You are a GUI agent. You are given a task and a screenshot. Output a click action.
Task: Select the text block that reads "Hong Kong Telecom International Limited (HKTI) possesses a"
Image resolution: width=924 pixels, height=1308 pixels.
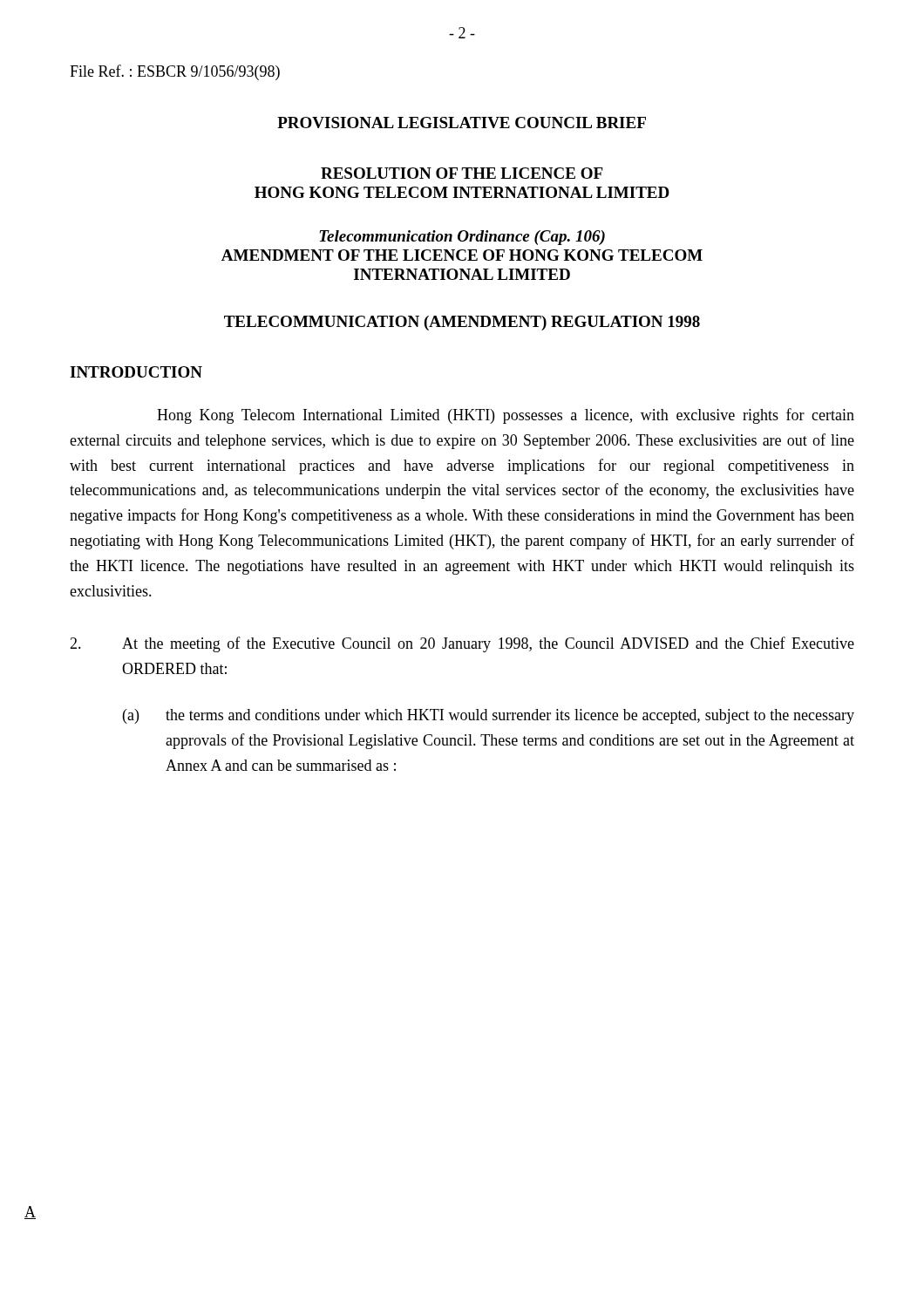pos(462,503)
